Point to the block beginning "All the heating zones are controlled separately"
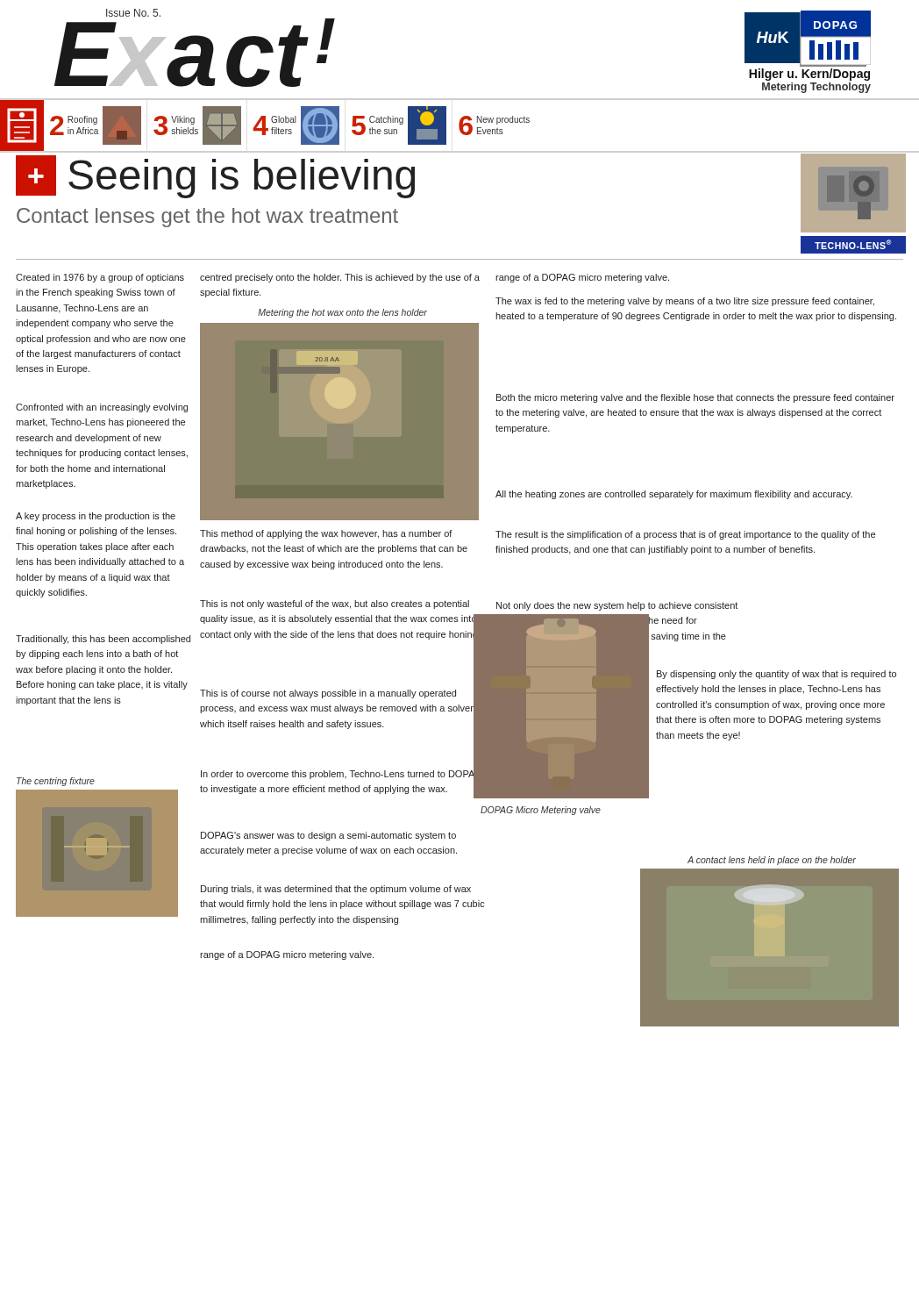Screen dimensions: 1316x919 699,495
